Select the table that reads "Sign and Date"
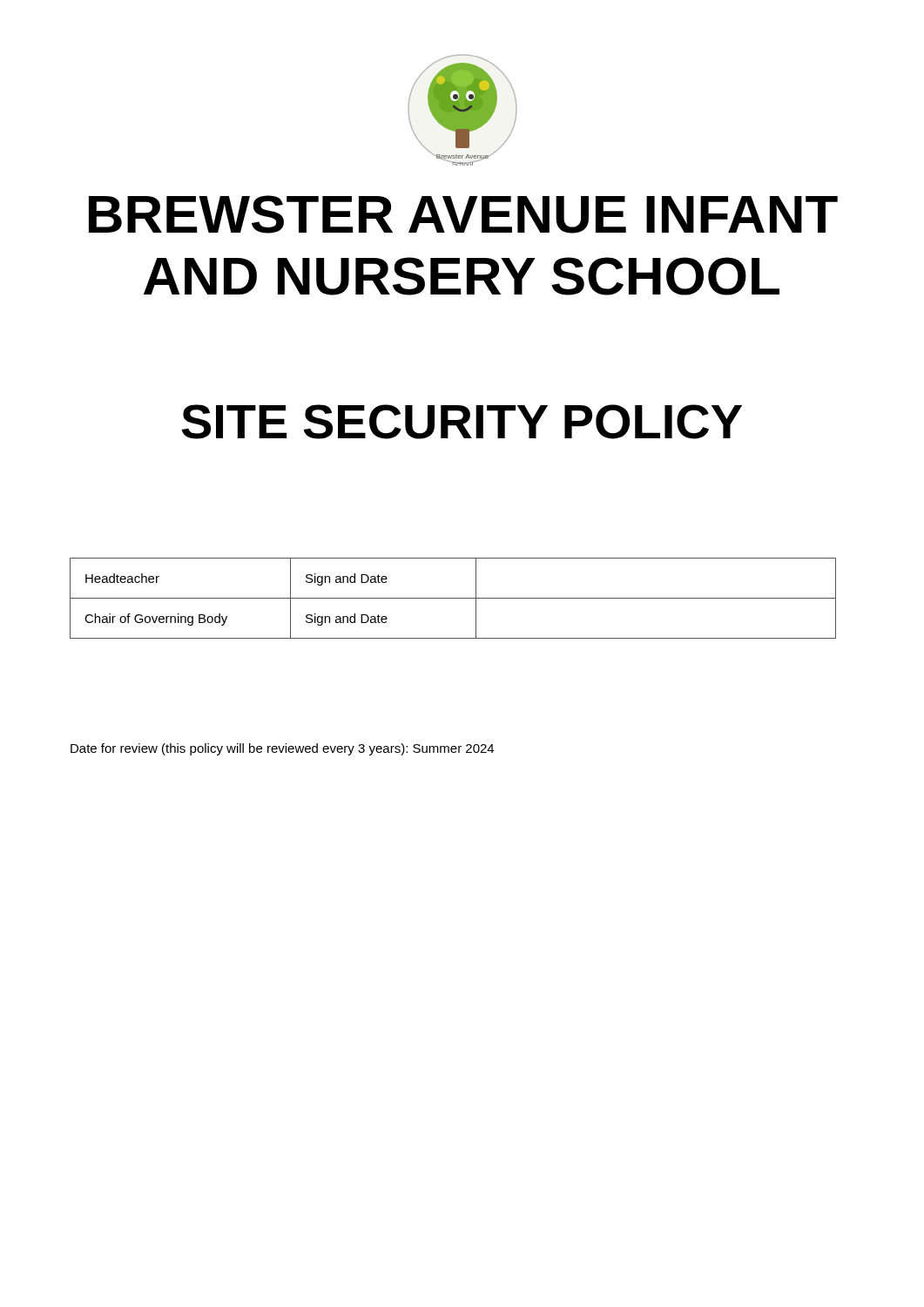Image resolution: width=924 pixels, height=1307 pixels. tap(453, 598)
